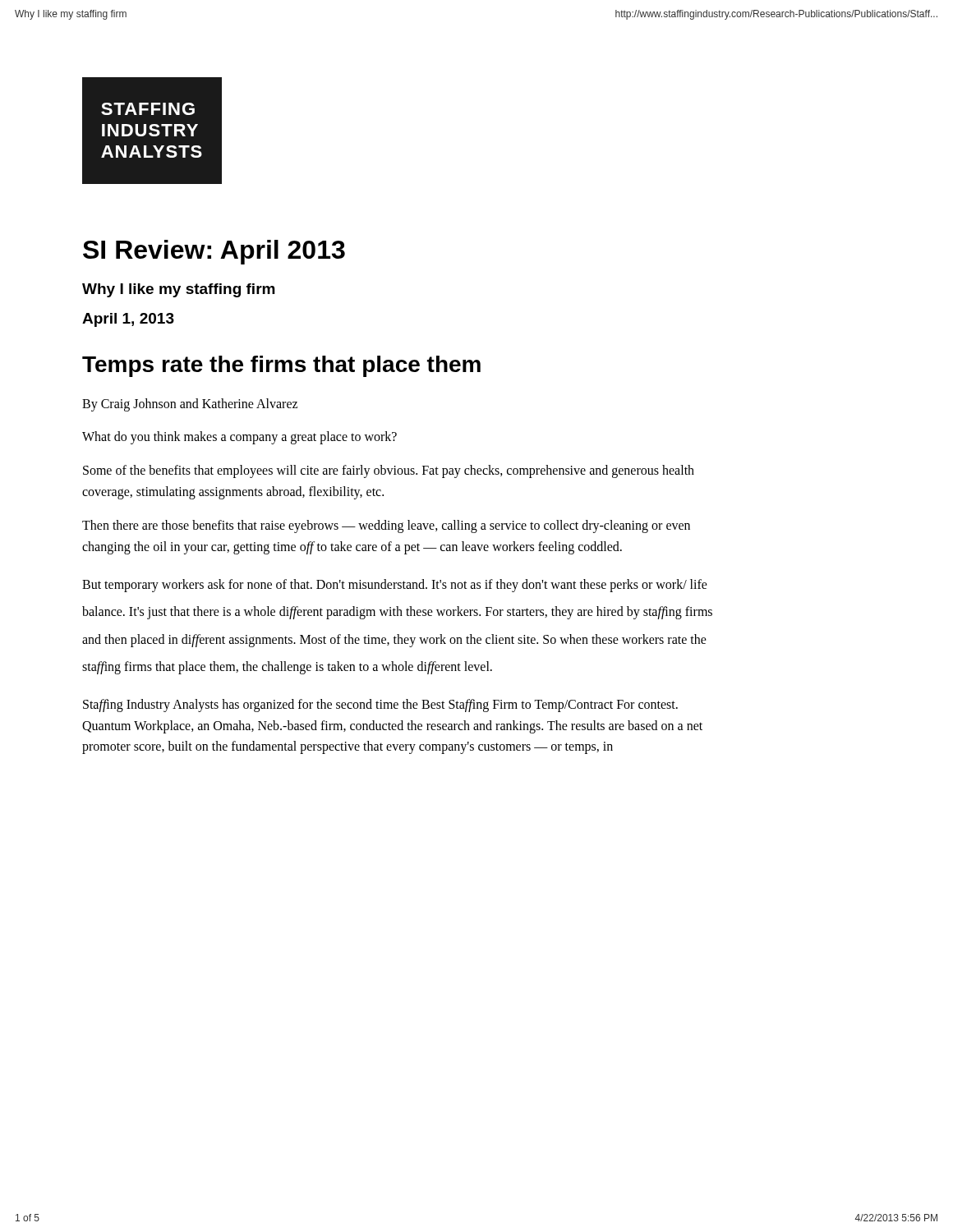953x1232 pixels.
Task: Select the passage starting "Temps rate the firms"
Action: pos(403,365)
